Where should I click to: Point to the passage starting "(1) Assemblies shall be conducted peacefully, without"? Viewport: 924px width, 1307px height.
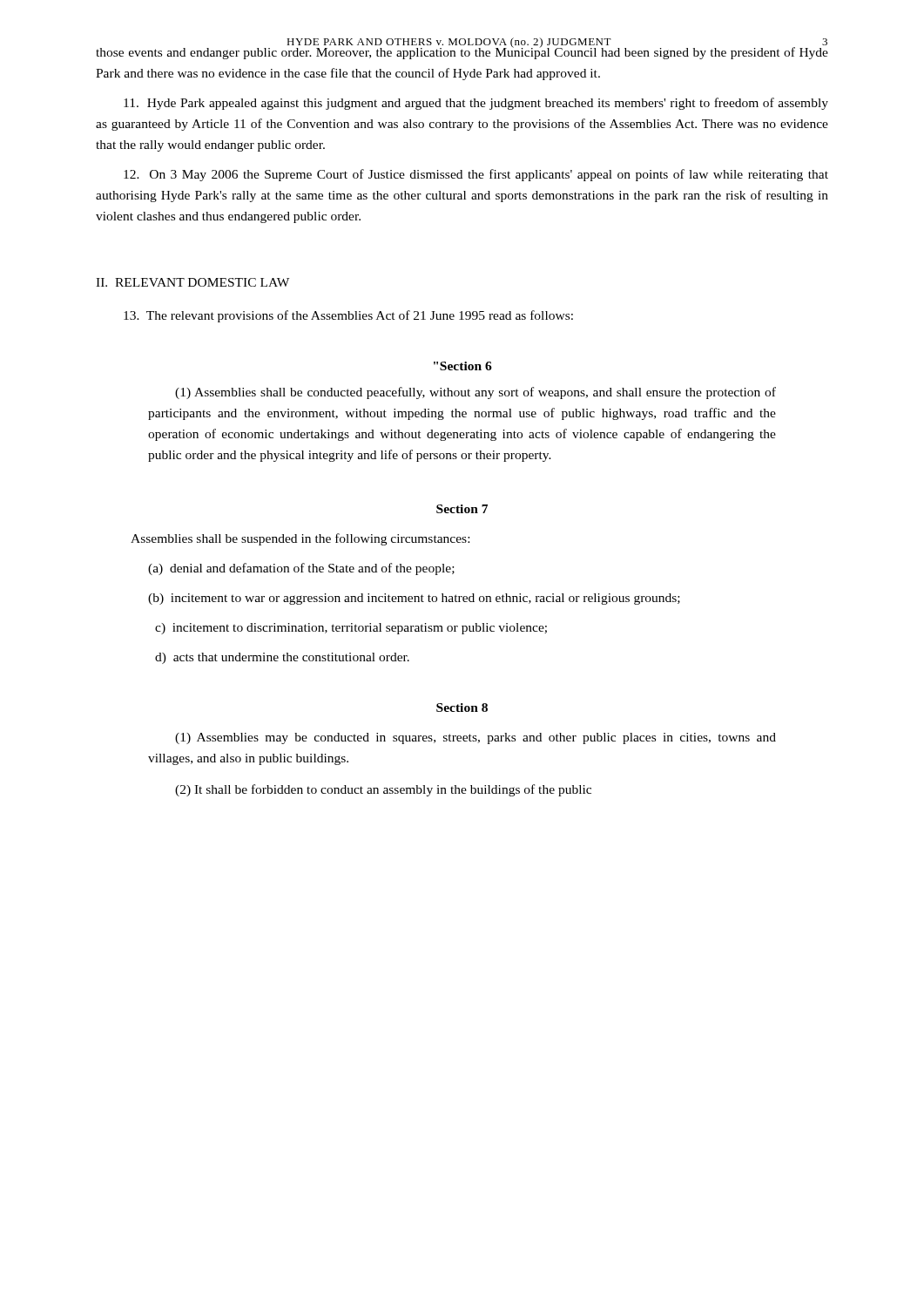(462, 424)
